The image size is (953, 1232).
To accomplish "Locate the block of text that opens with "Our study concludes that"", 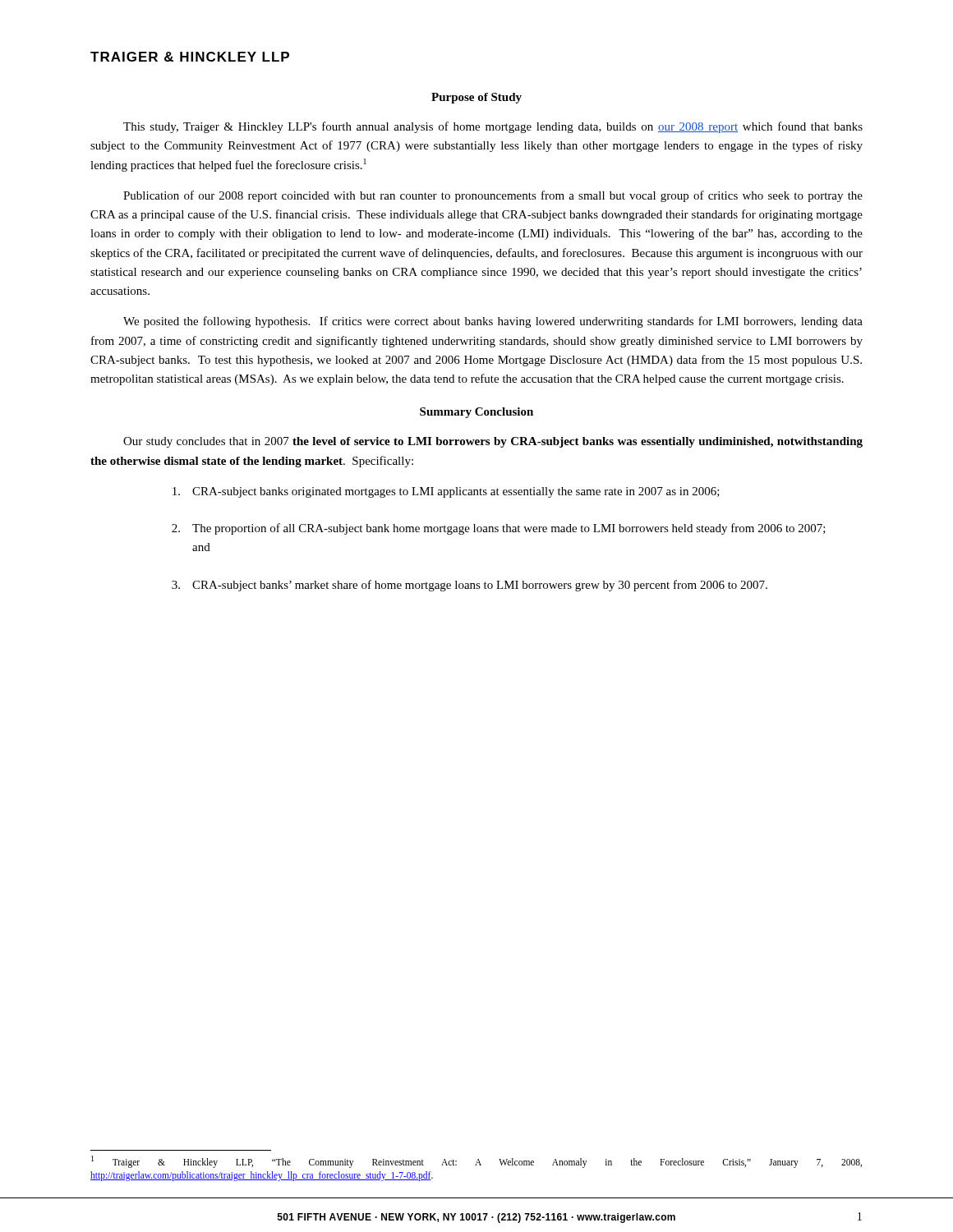I will pyautogui.click(x=476, y=451).
